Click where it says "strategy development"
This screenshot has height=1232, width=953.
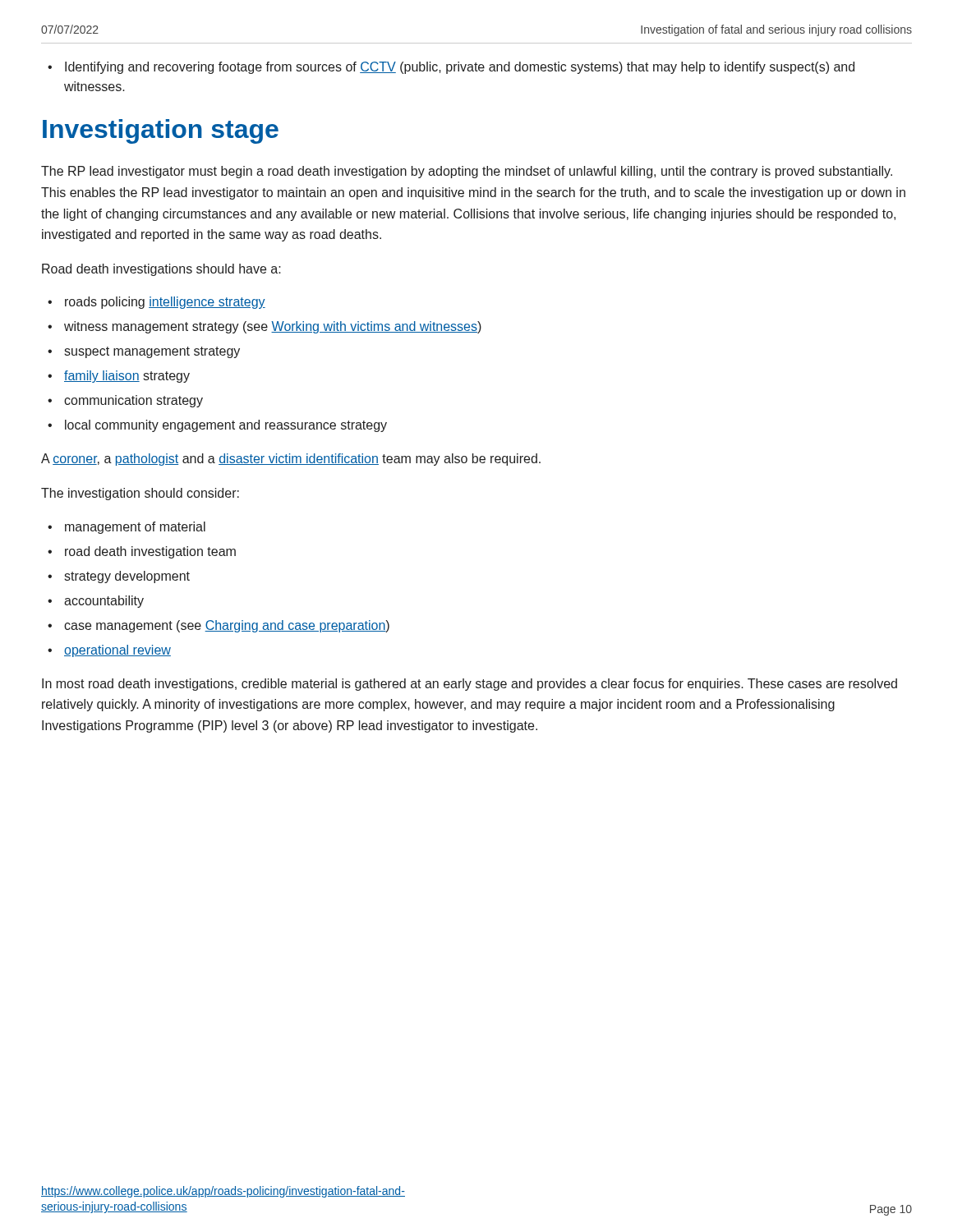(x=127, y=576)
